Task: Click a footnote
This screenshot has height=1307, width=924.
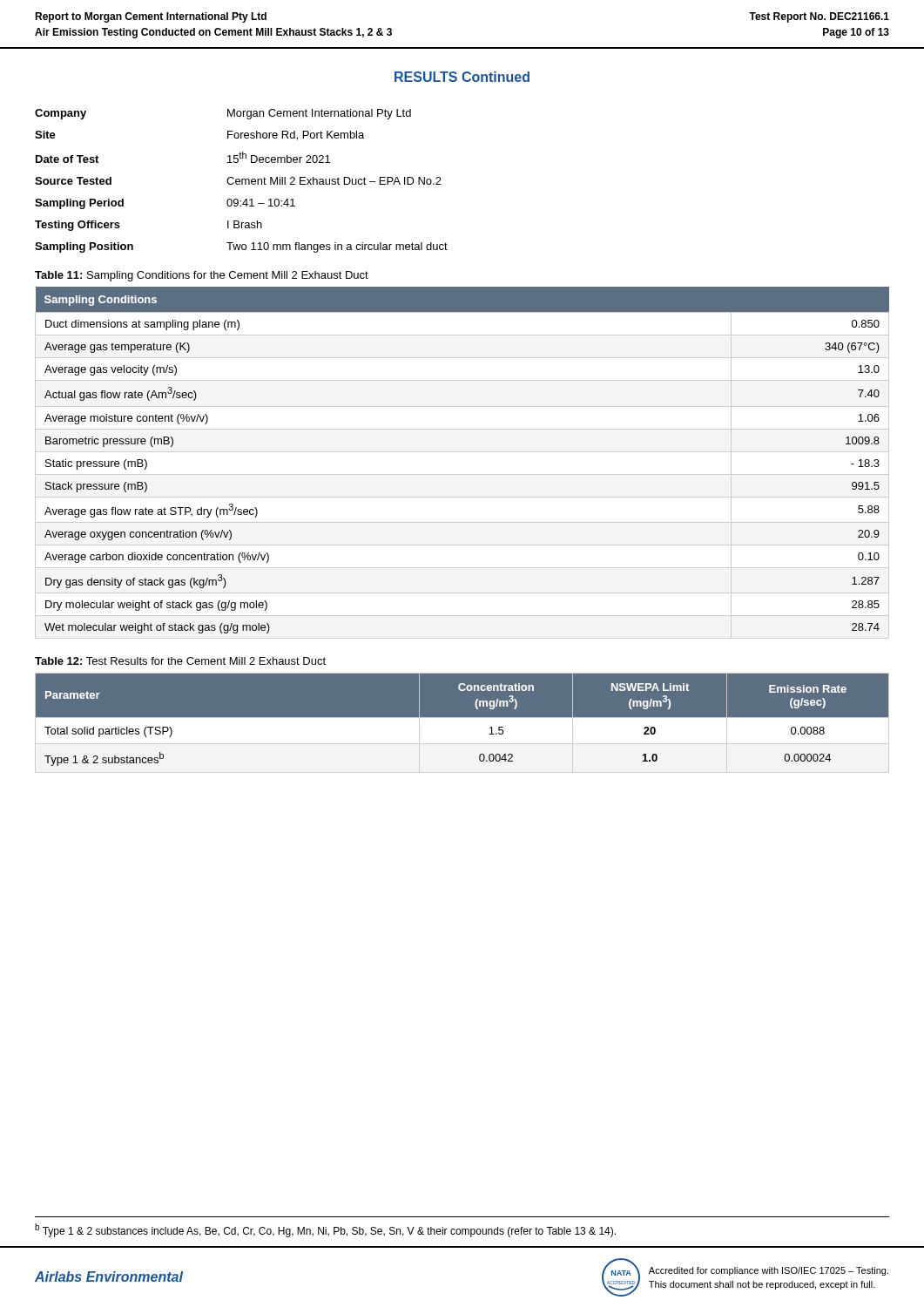Action: tap(326, 1230)
